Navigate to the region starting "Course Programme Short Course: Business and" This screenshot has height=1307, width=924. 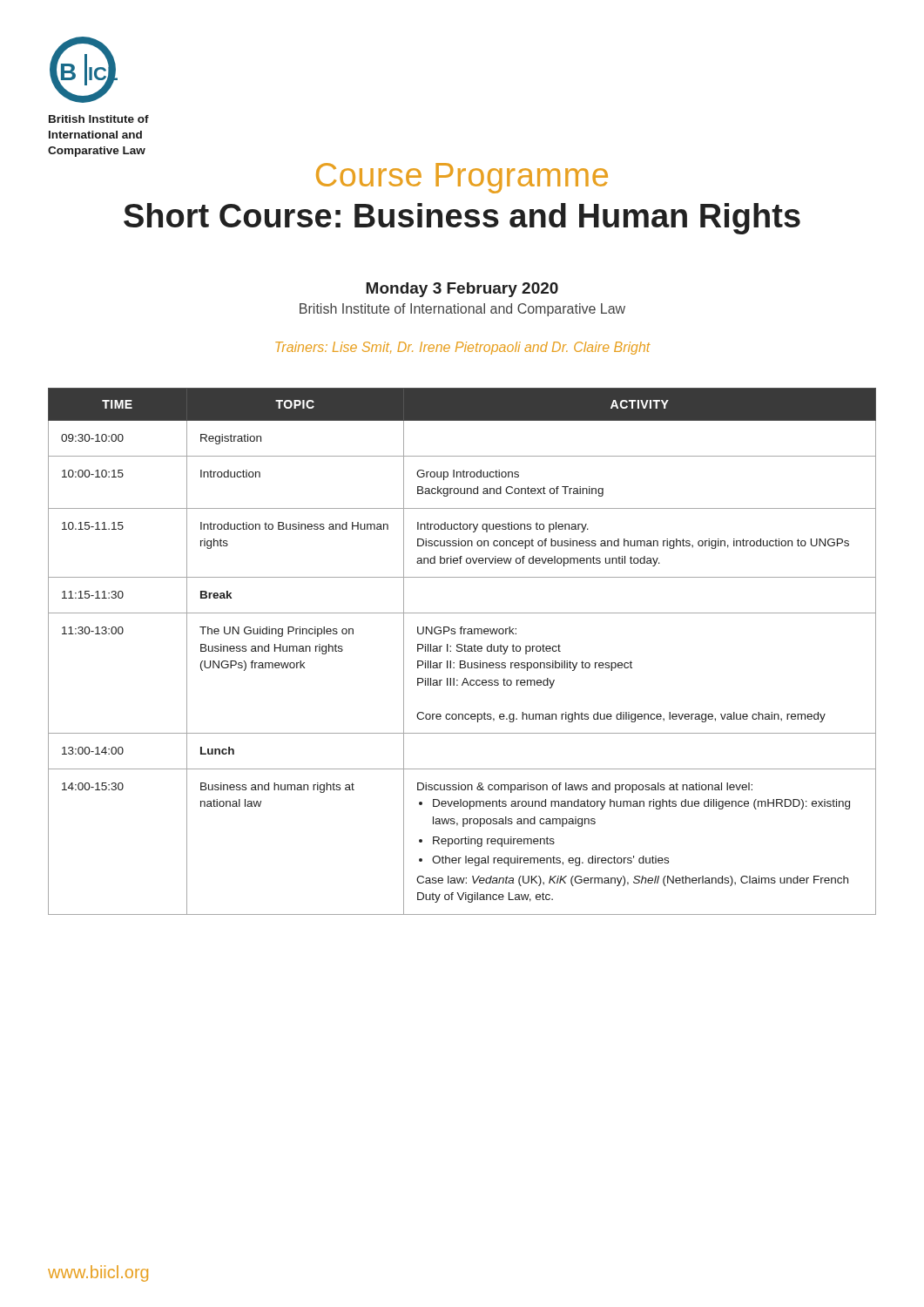[462, 196]
